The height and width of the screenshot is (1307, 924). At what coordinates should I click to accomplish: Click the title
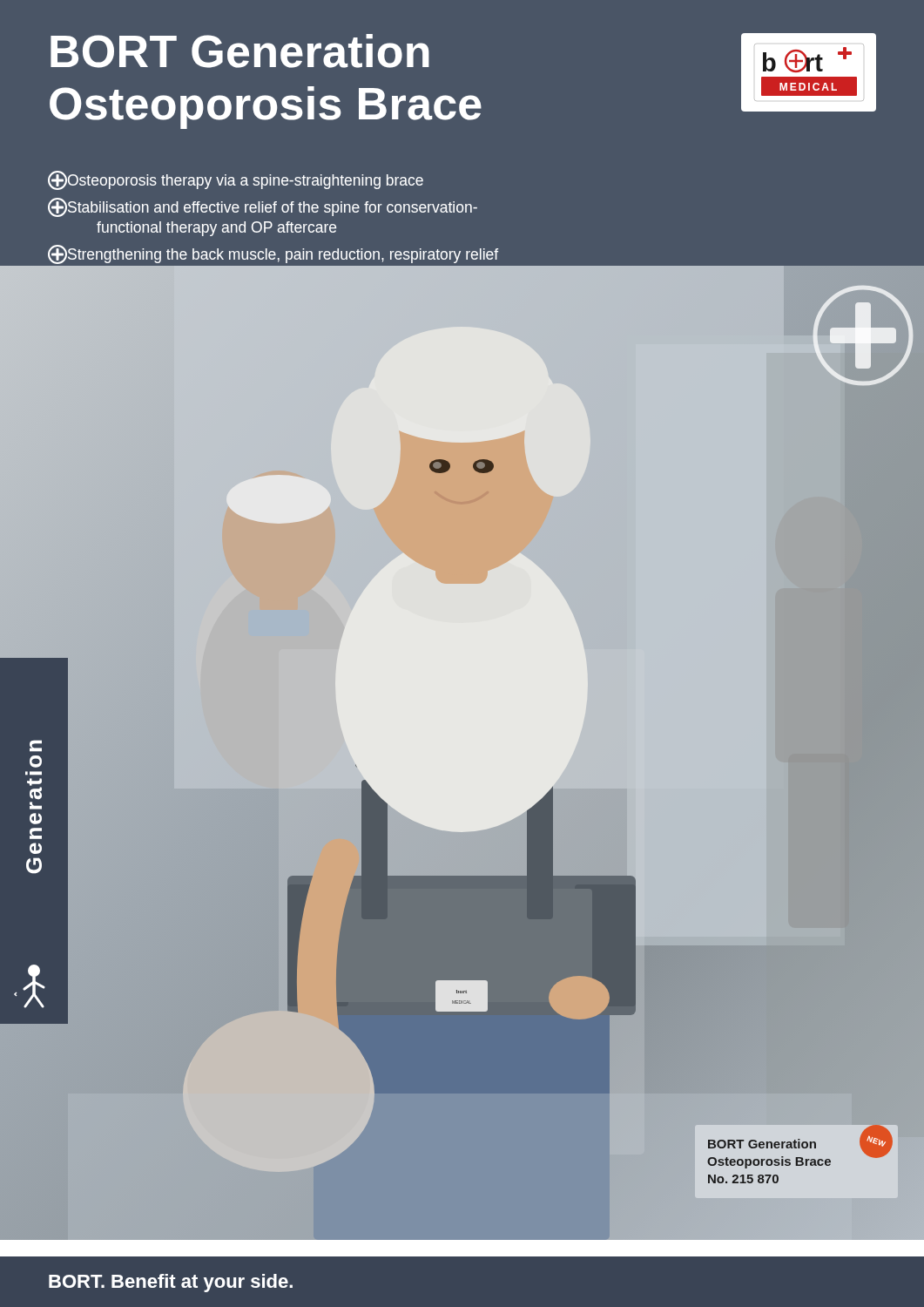tap(318, 78)
